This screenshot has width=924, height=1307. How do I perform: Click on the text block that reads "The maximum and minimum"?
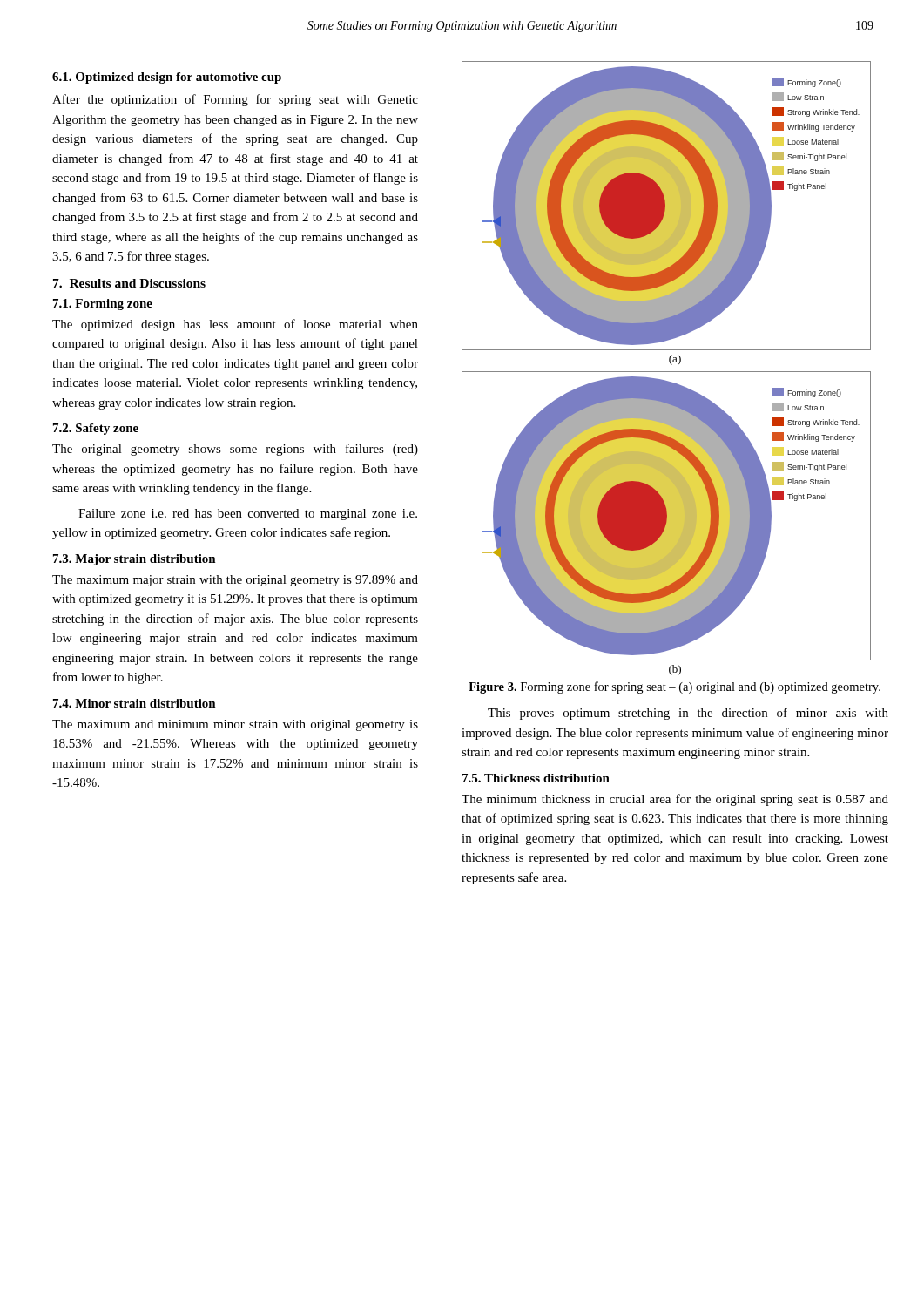(x=235, y=753)
